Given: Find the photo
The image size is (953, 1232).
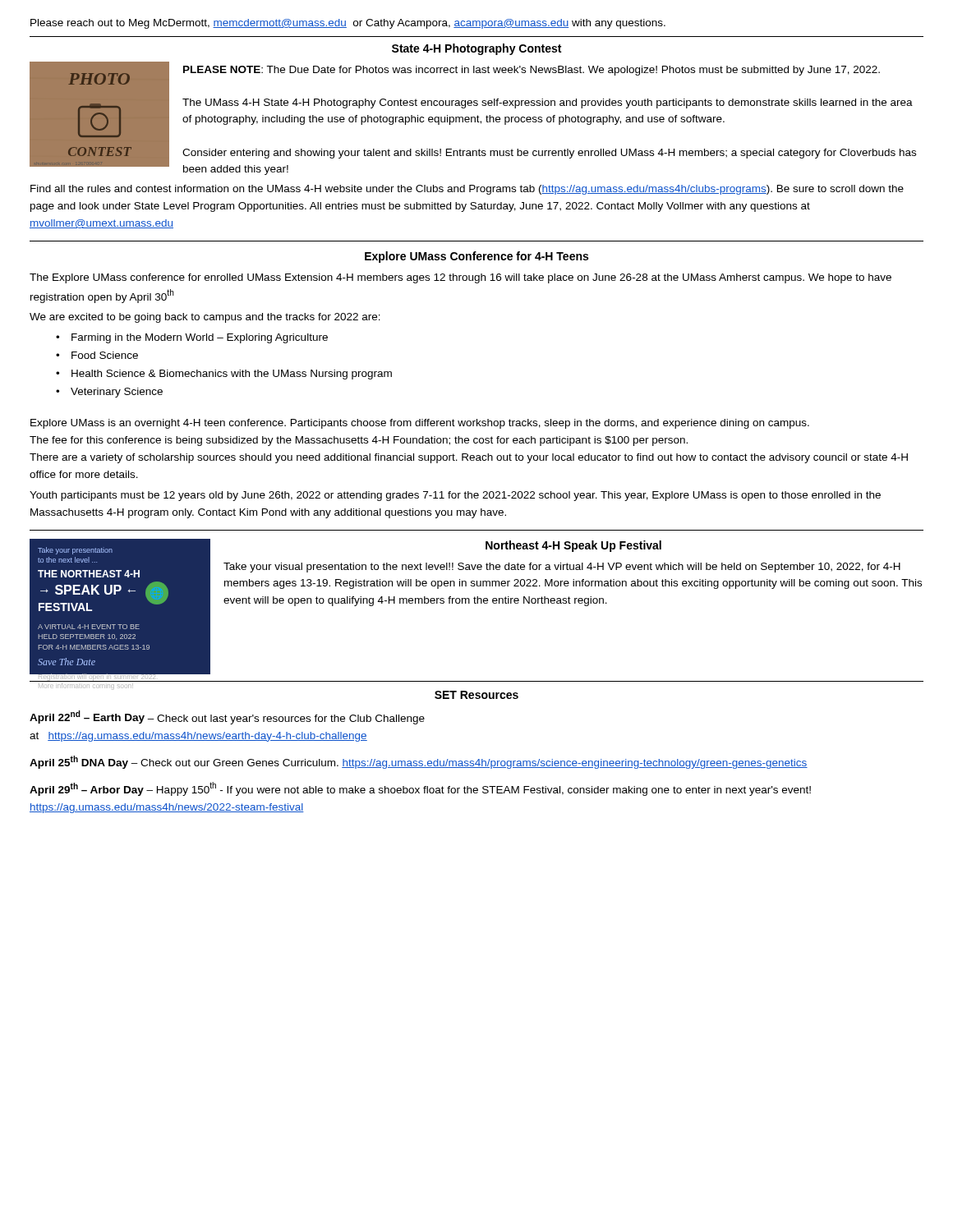Looking at the screenshot, I should pos(99,119).
